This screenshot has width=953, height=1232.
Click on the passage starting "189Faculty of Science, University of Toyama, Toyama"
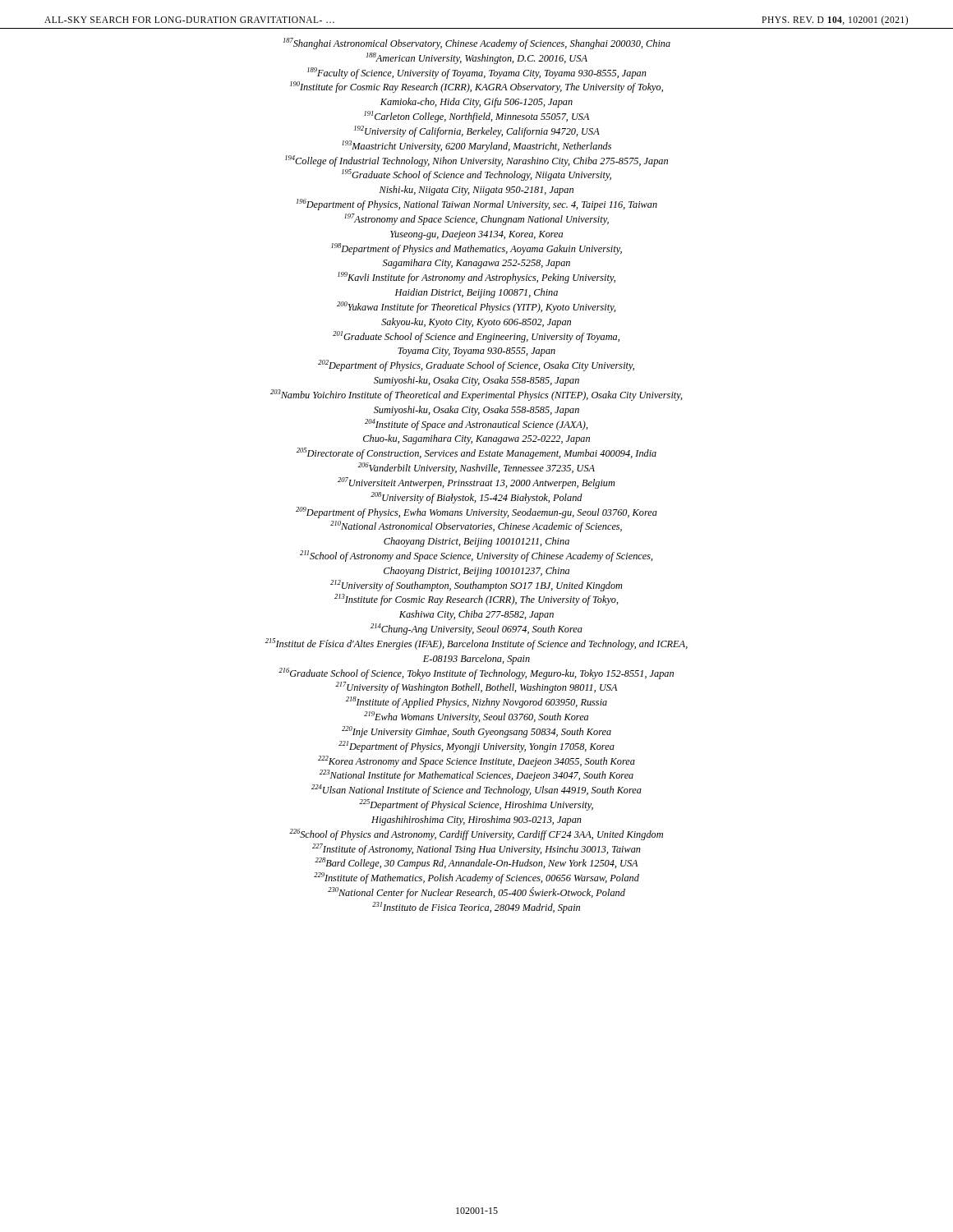(x=476, y=72)
